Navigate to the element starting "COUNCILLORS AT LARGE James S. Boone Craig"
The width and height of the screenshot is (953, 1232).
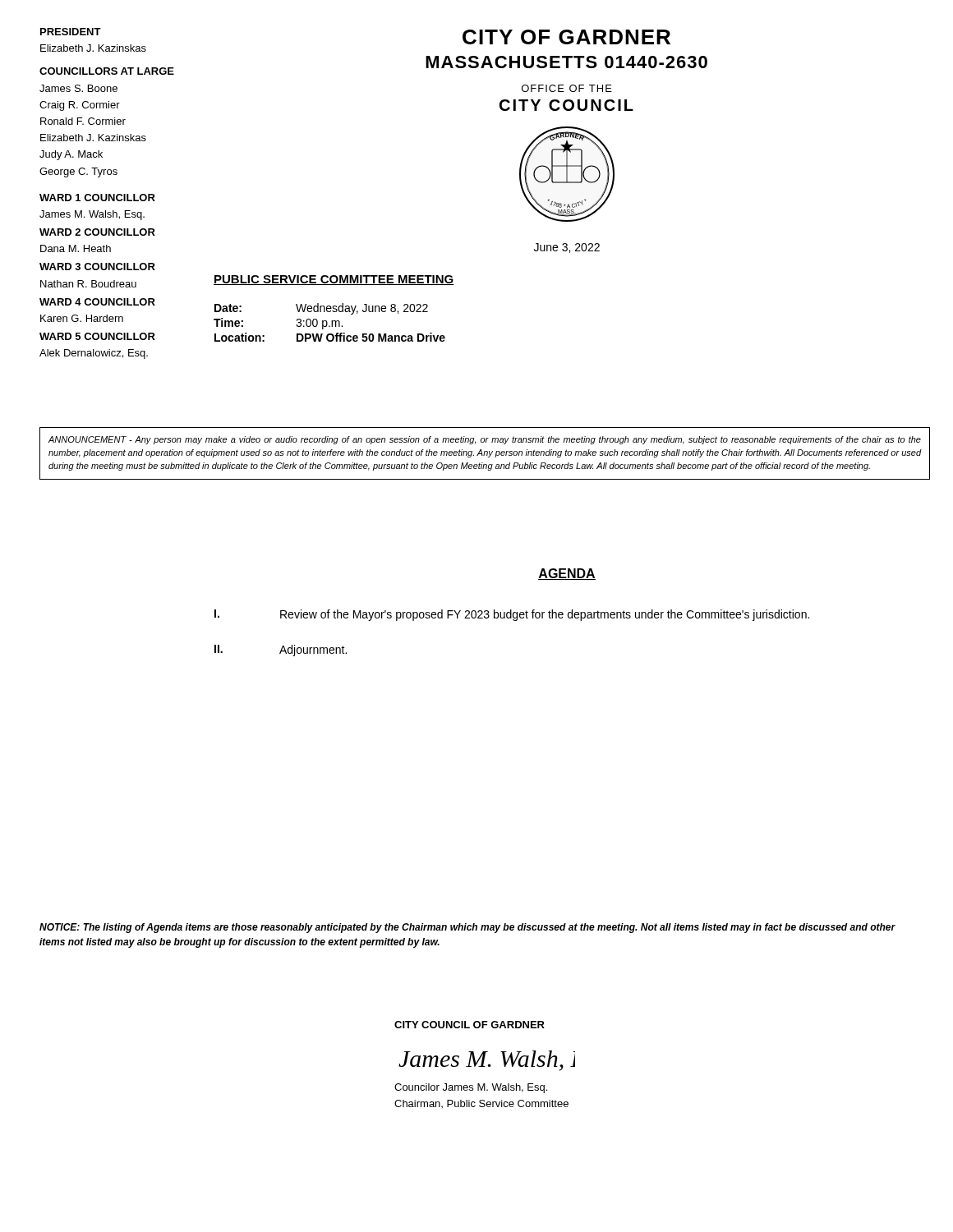(x=122, y=122)
